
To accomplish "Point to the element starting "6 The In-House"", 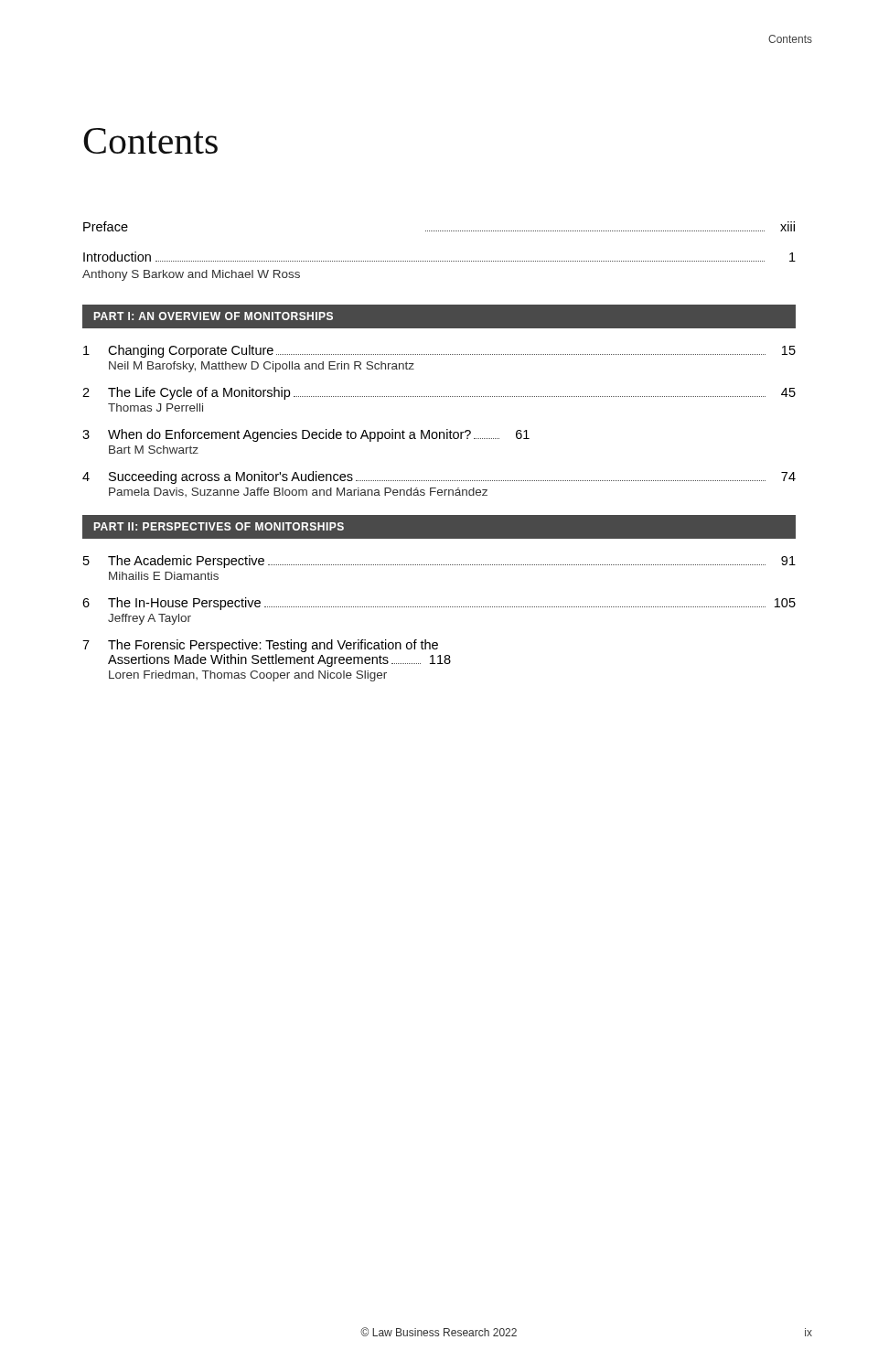I will pos(439,610).
